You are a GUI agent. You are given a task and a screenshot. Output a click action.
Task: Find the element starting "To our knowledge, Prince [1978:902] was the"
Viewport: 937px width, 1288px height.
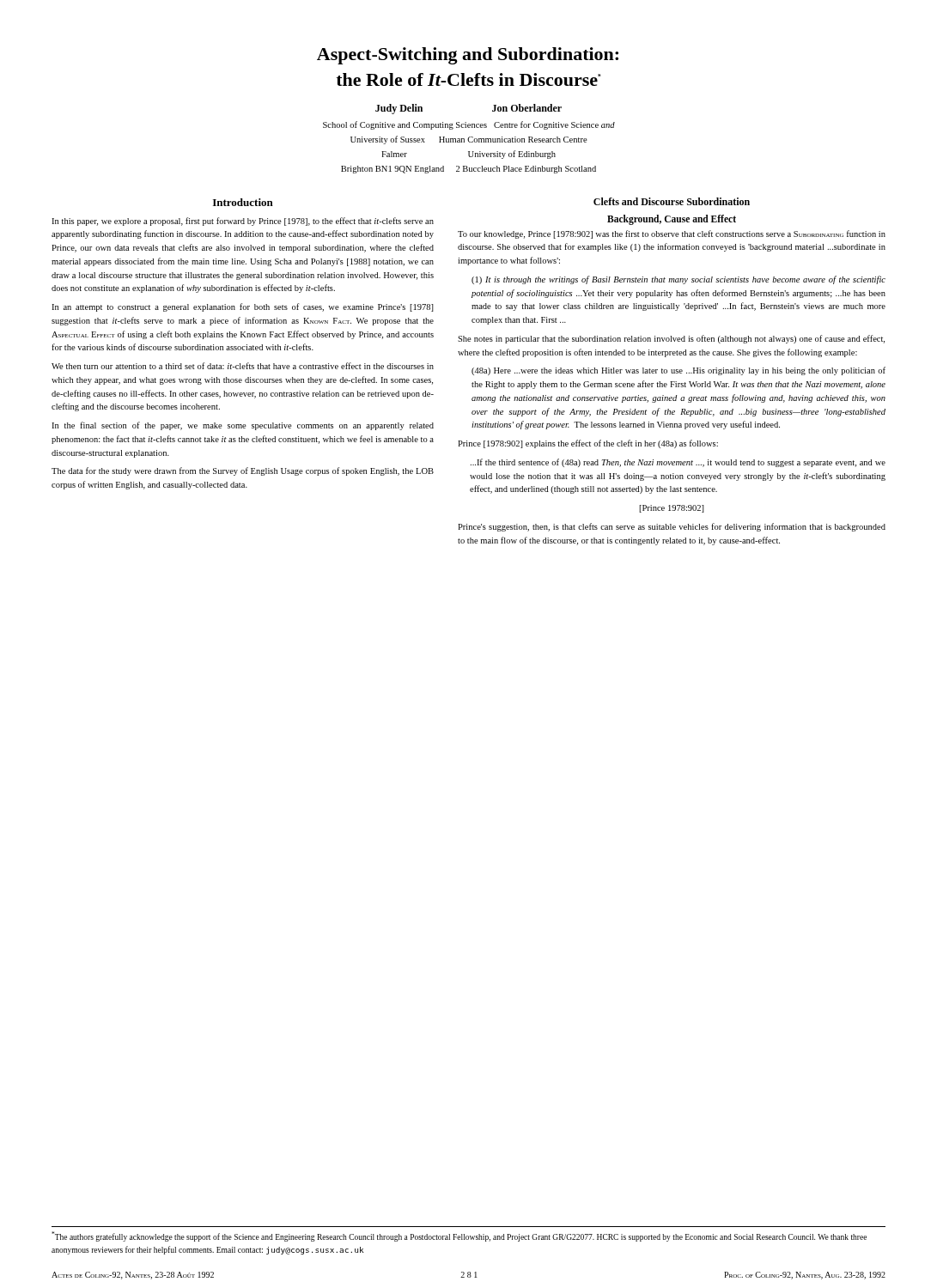tap(672, 247)
